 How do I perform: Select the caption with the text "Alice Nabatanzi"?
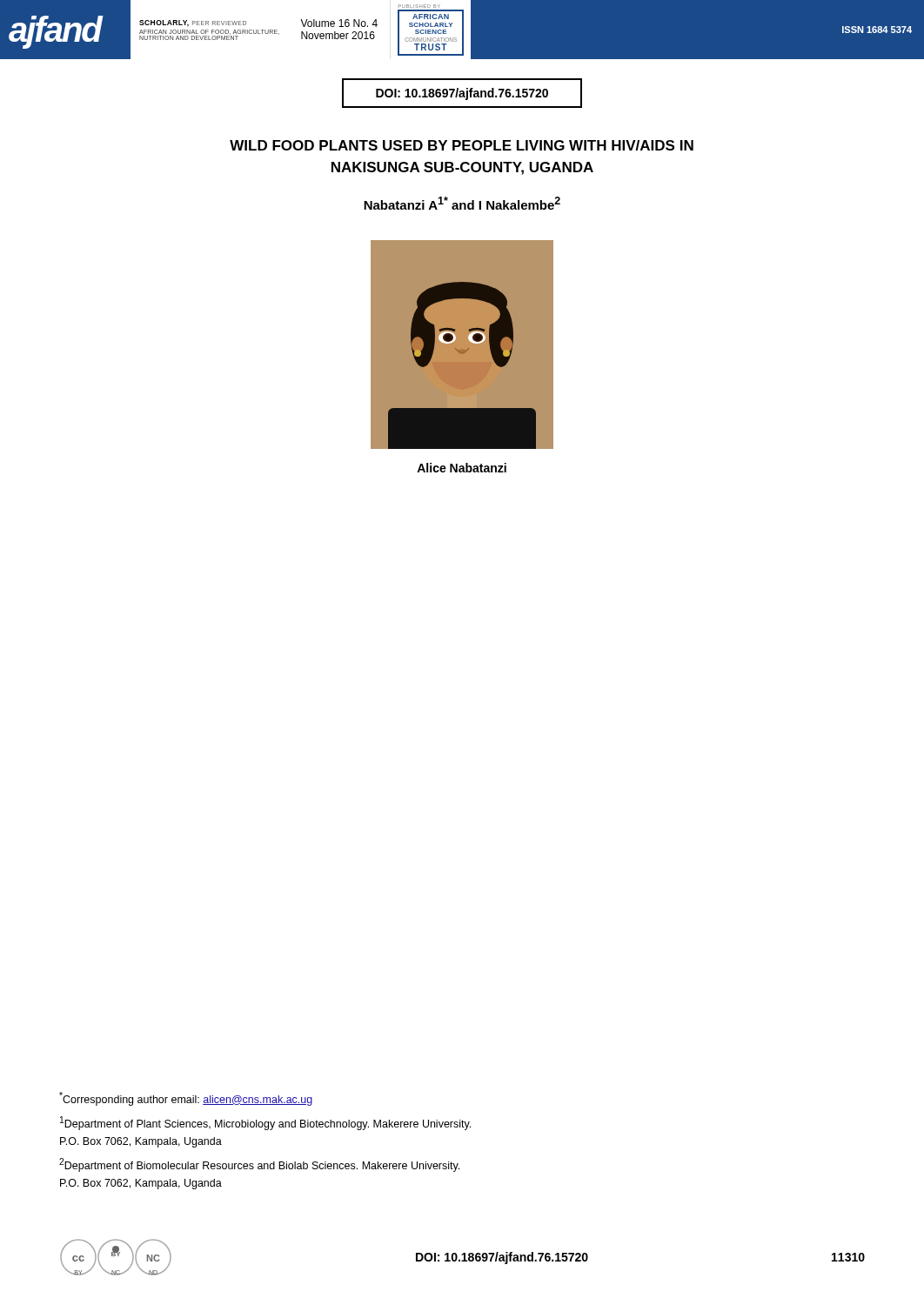462,468
